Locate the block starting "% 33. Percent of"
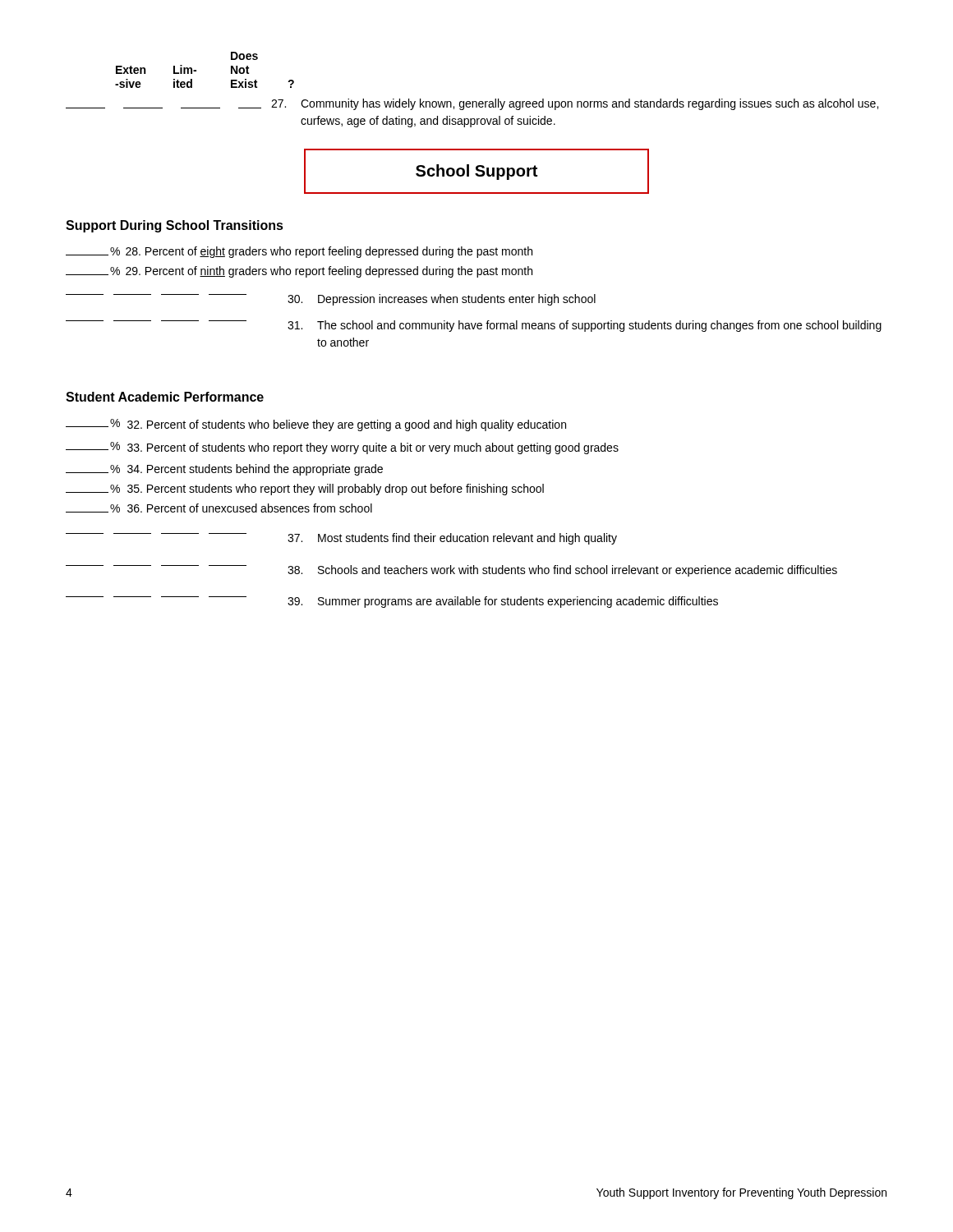The image size is (953, 1232). tap(342, 448)
